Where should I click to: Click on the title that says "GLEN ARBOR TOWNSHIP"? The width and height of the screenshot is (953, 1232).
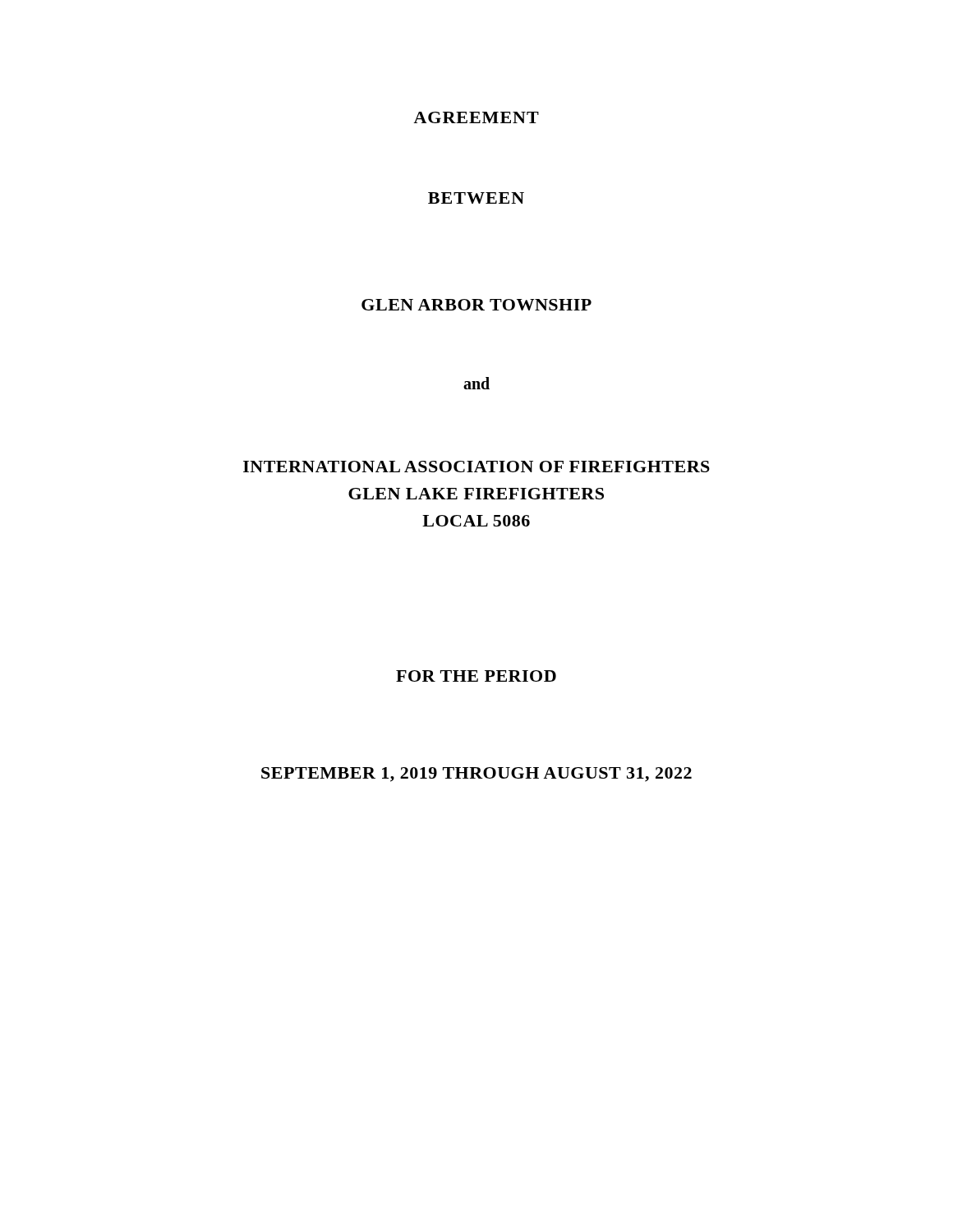click(476, 305)
